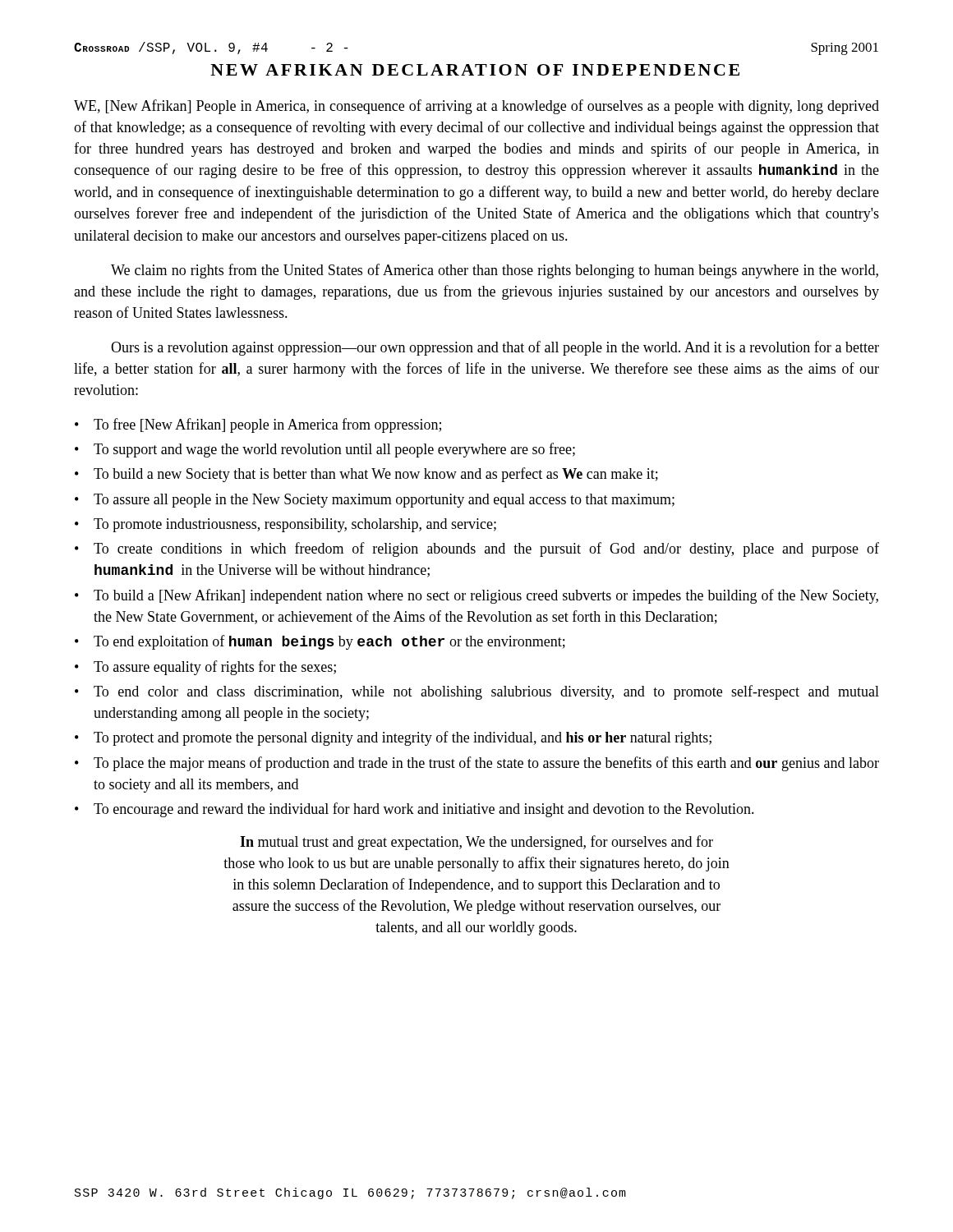Viewport: 953px width, 1232px height.
Task: Where is the passage that starts "•To promote industriousness, responsibility,"?
Action: pyautogui.click(x=286, y=524)
